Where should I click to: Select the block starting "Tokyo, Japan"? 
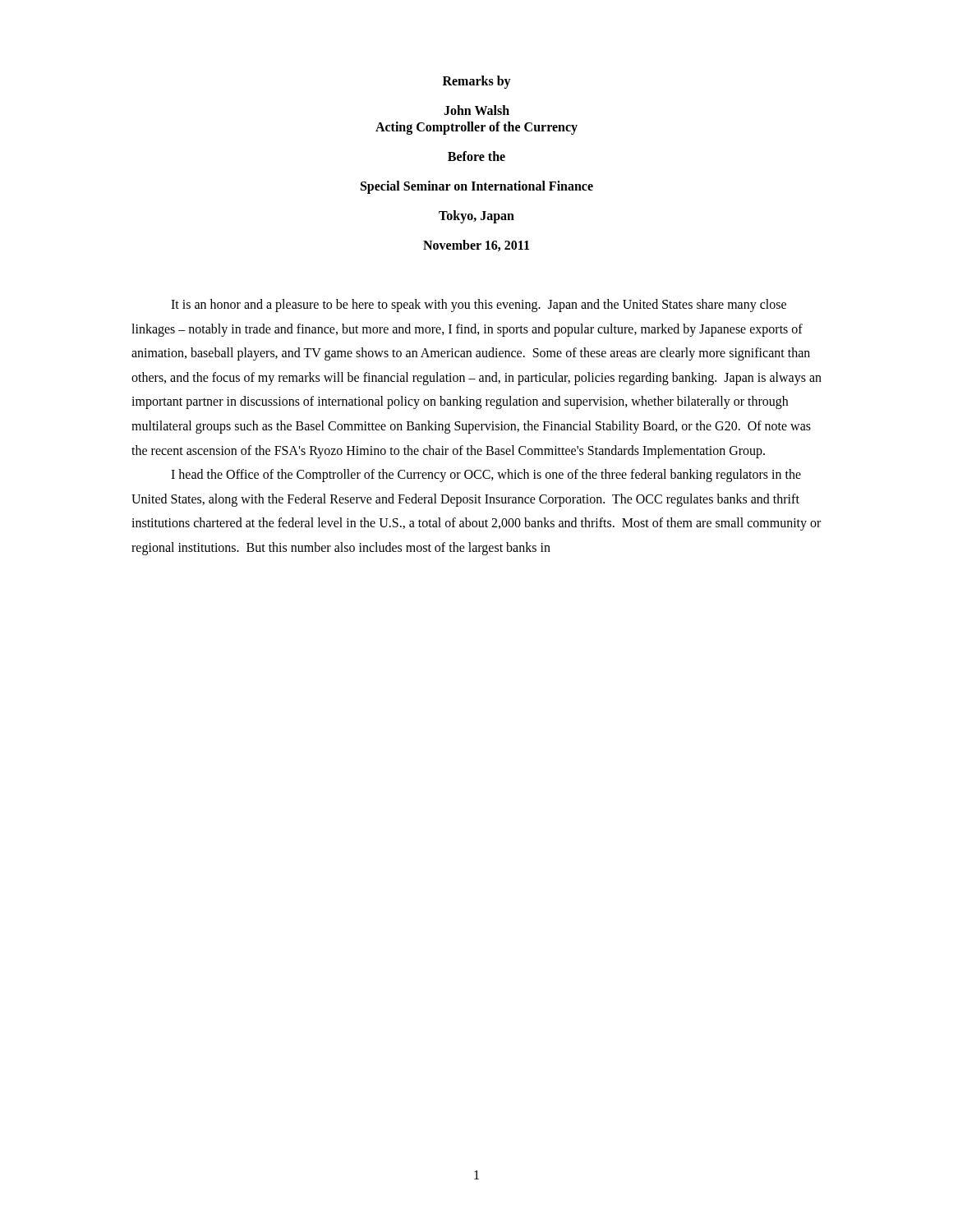(x=476, y=216)
